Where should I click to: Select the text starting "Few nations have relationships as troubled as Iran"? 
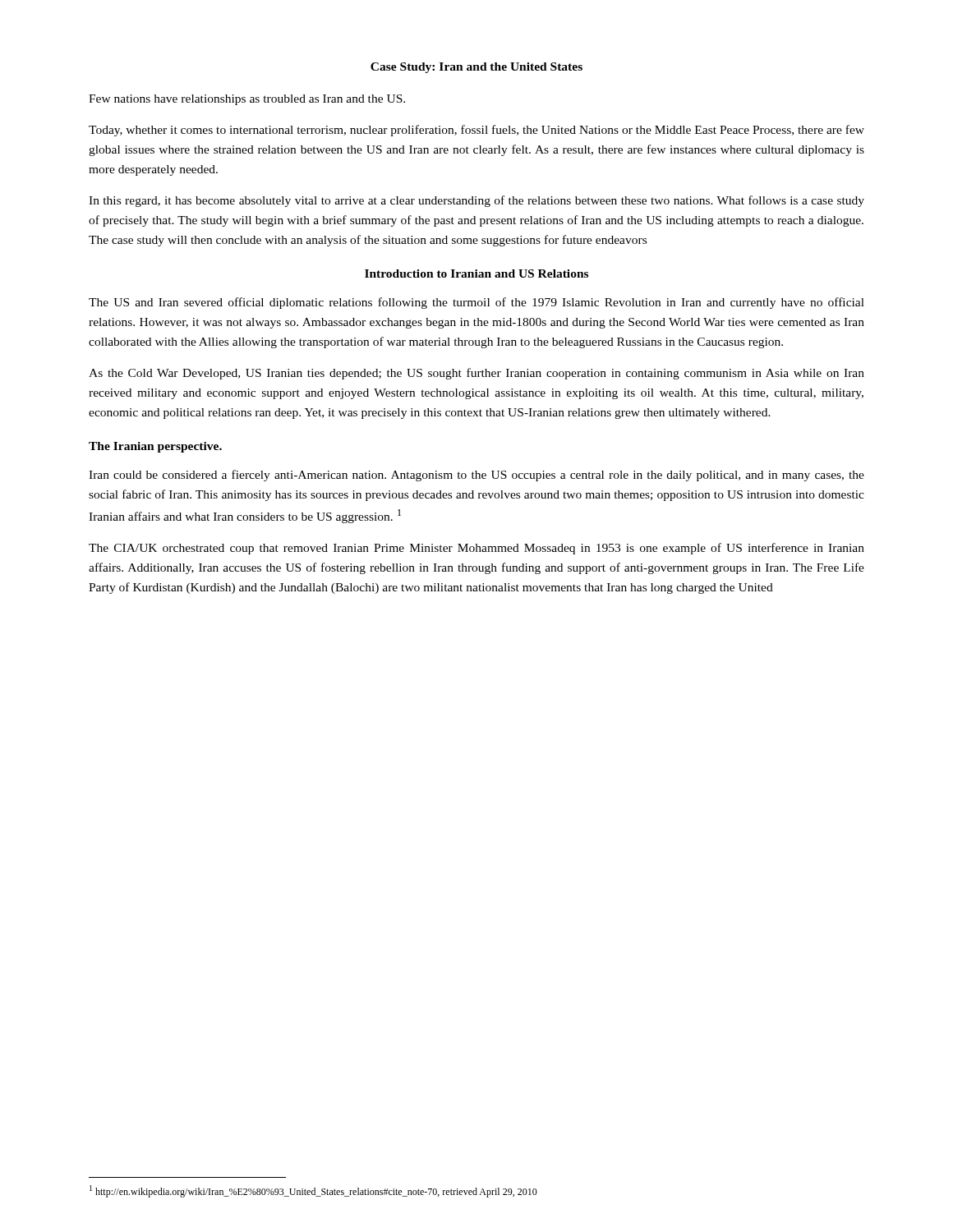(x=247, y=98)
